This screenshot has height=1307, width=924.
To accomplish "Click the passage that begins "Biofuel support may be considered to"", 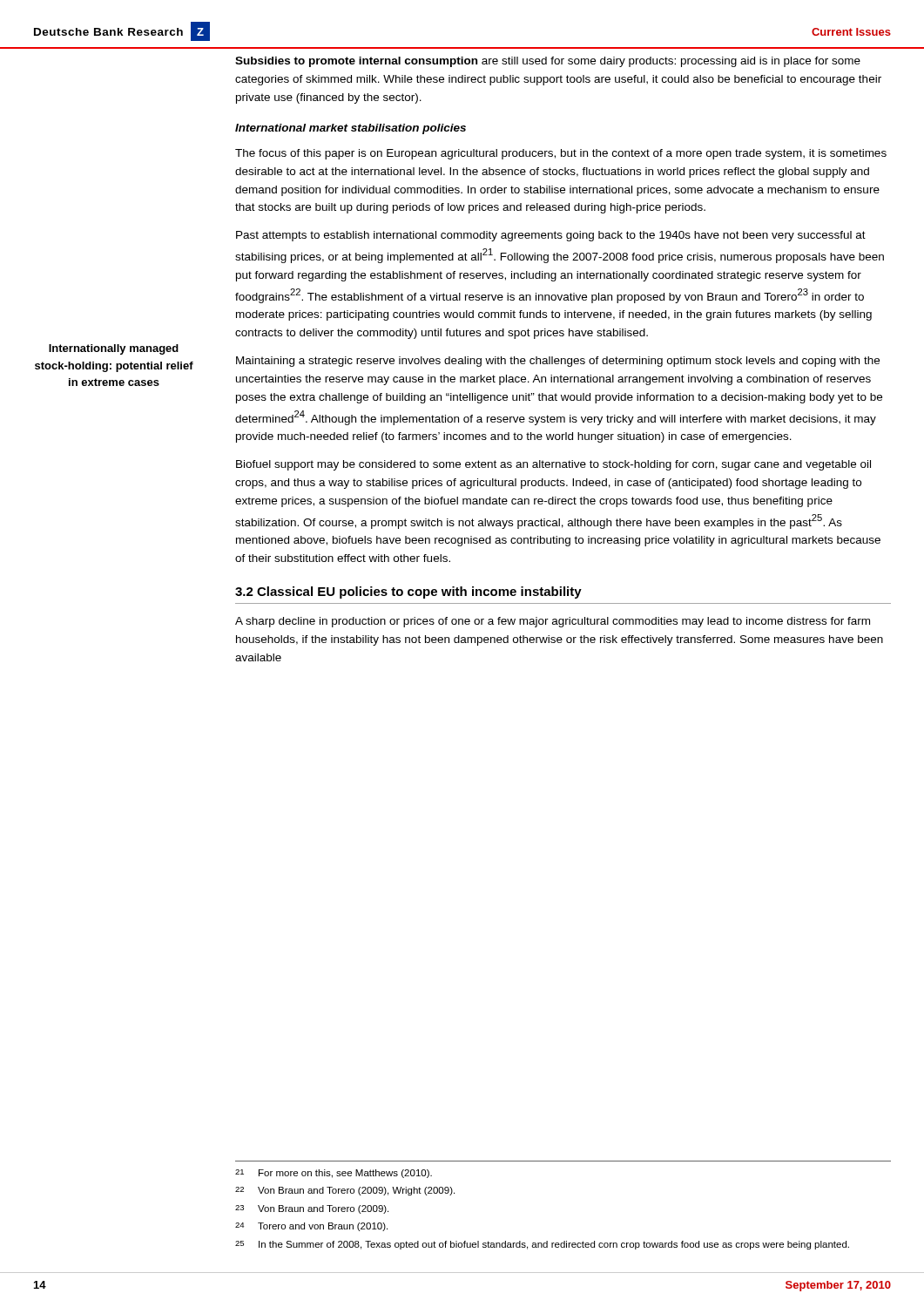I will (558, 511).
